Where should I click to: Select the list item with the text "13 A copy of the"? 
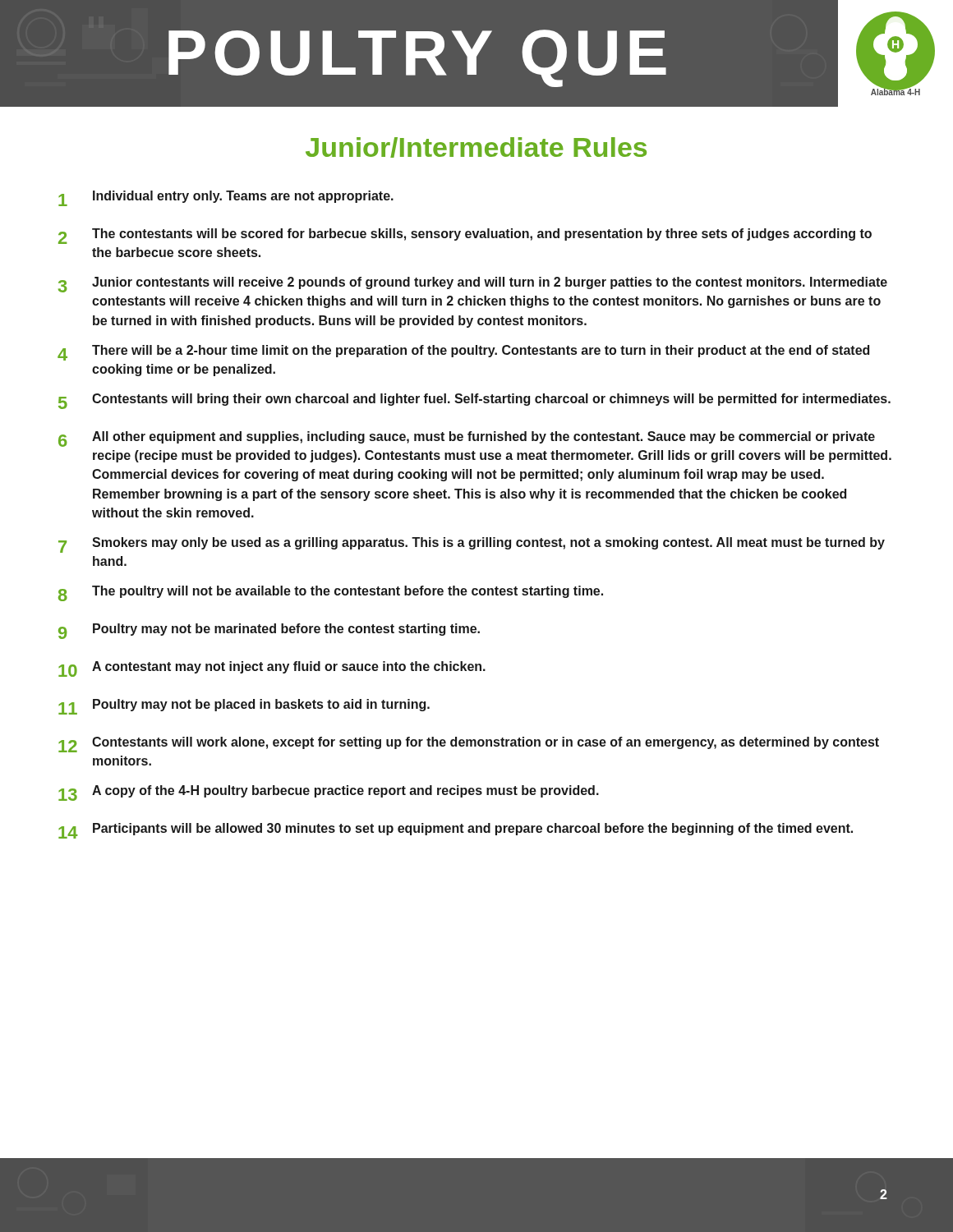[x=476, y=795]
